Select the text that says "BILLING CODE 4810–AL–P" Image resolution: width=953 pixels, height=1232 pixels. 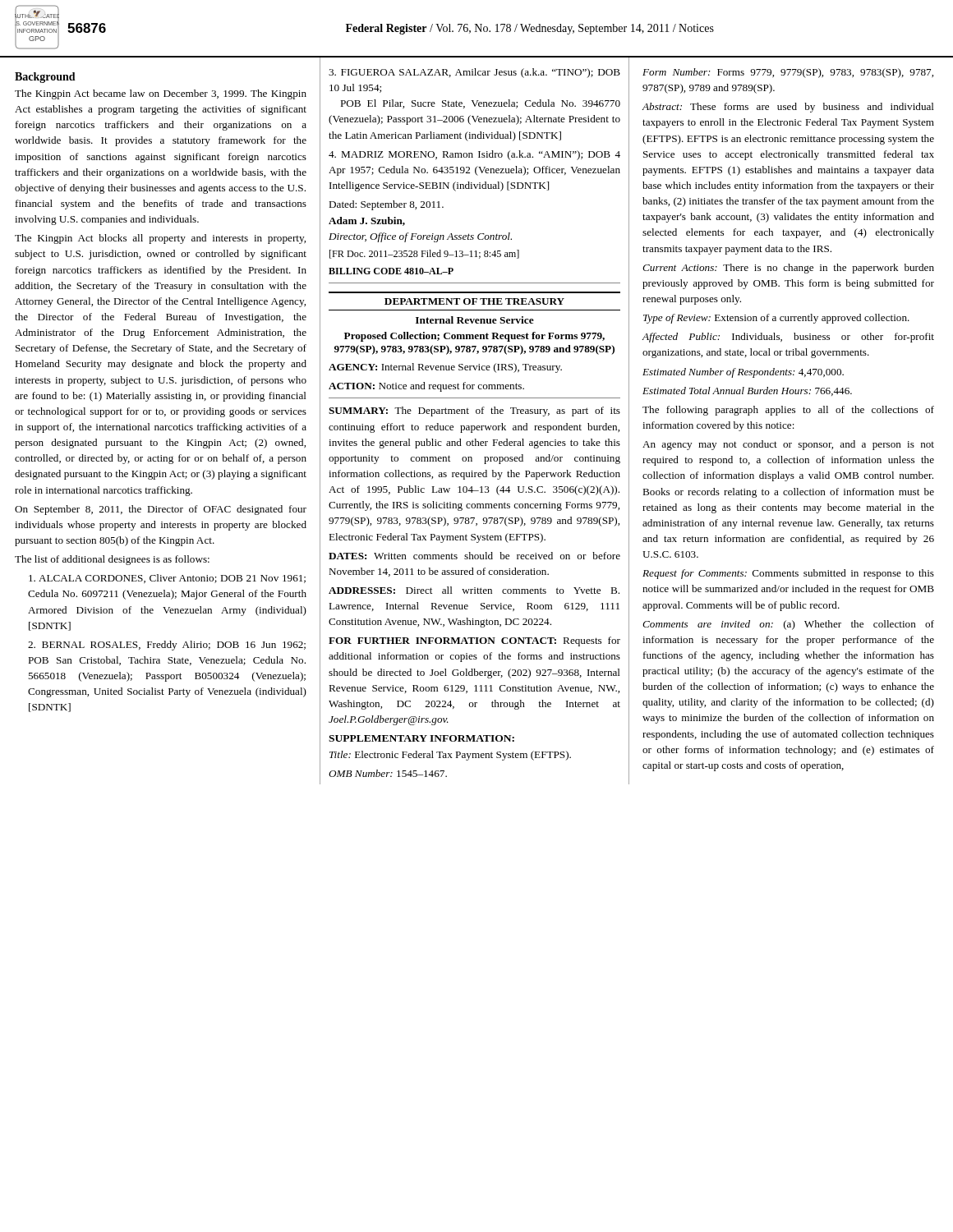point(391,271)
